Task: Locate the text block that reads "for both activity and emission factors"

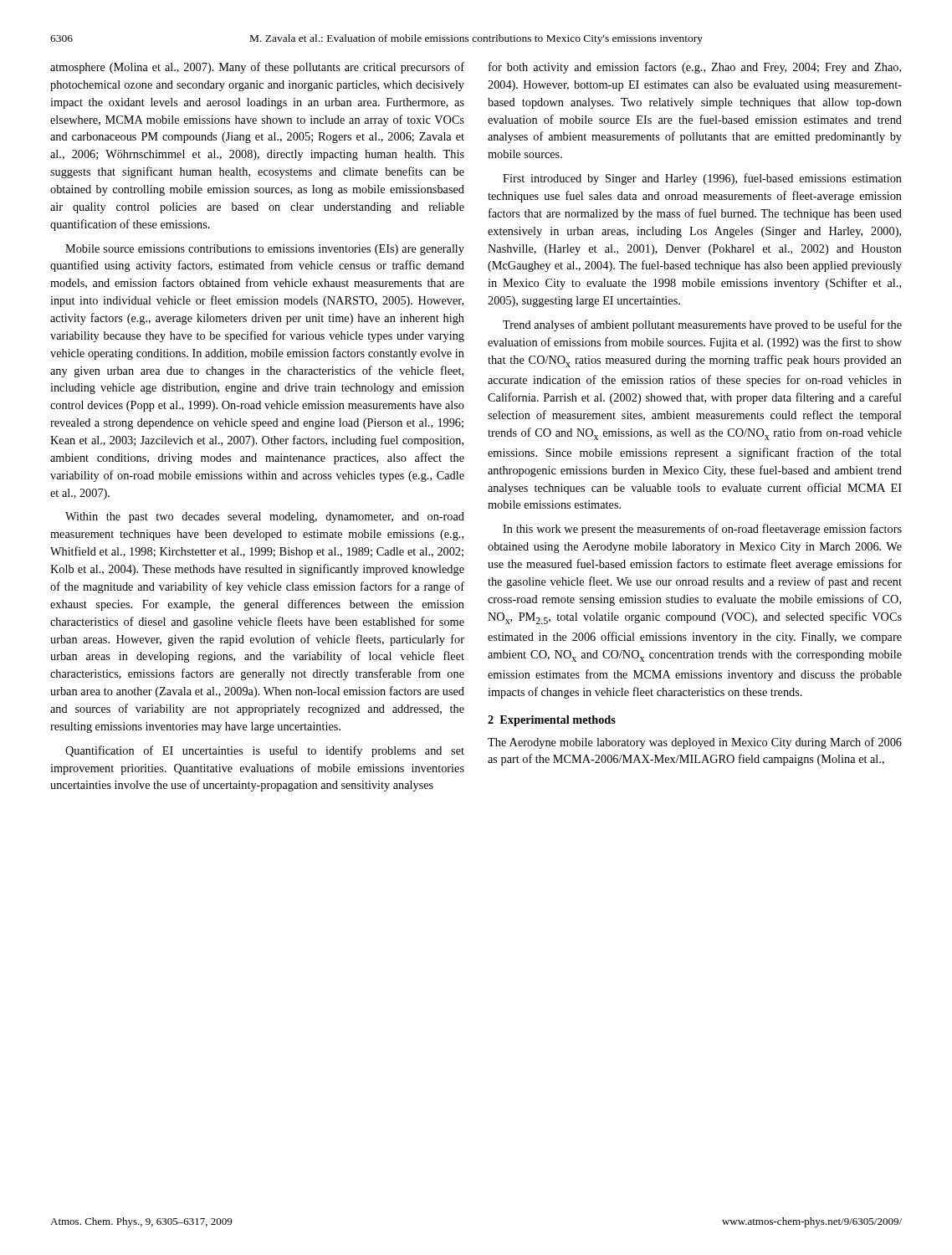Action: click(x=695, y=111)
